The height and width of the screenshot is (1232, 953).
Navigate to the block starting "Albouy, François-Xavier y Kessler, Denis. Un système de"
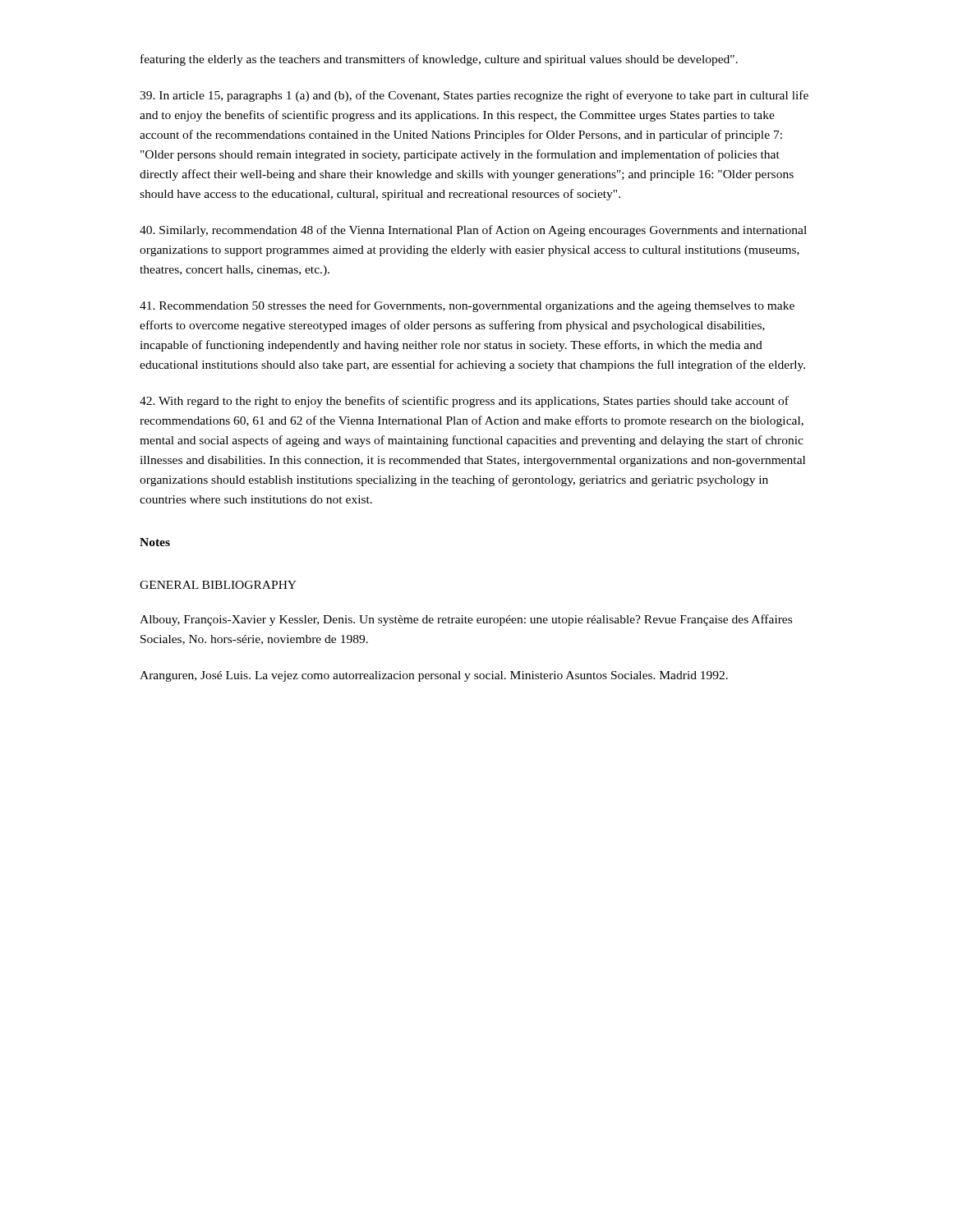[x=466, y=629]
